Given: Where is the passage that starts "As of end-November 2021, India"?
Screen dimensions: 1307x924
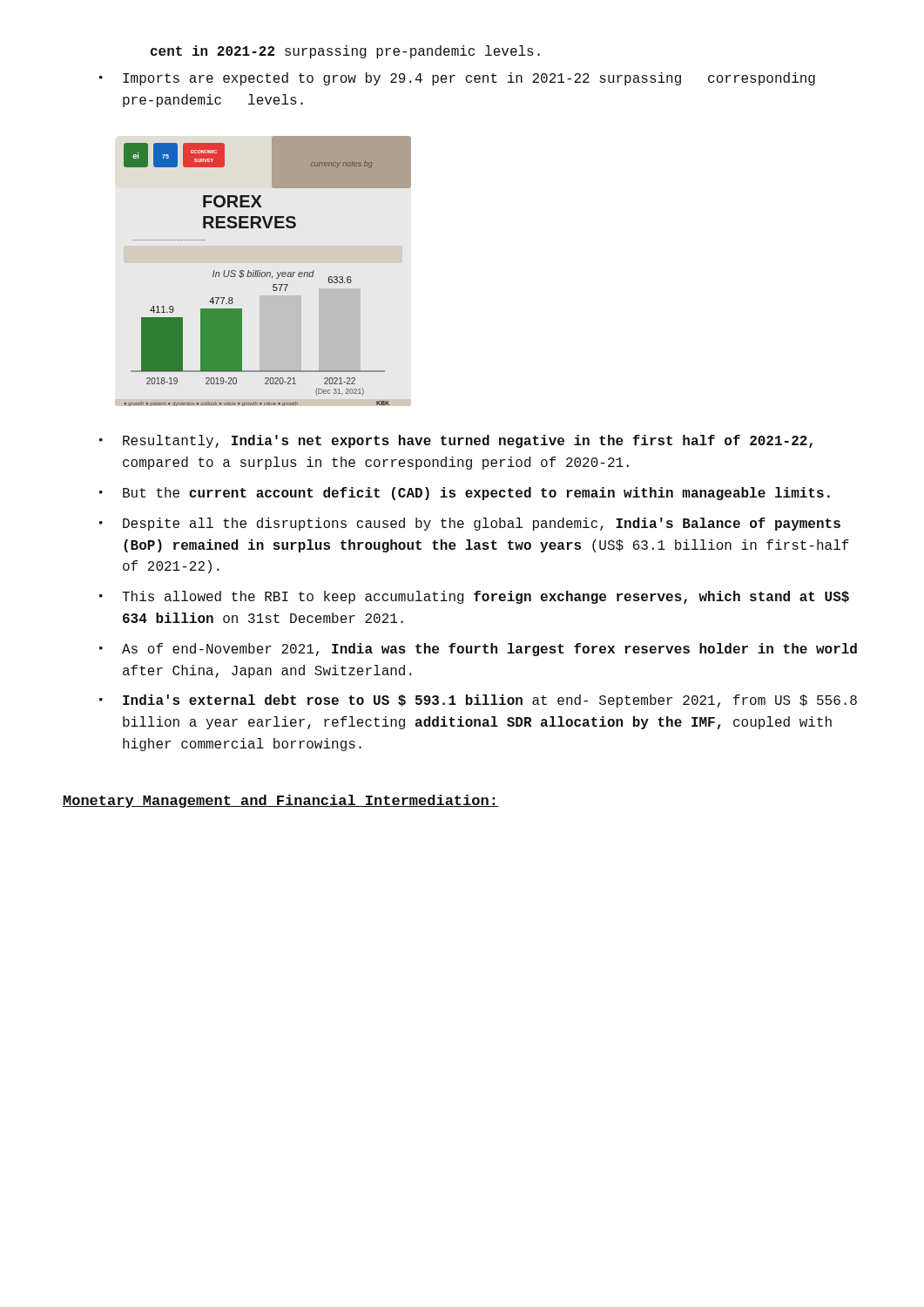Looking at the screenshot, I should click(479, 661).
